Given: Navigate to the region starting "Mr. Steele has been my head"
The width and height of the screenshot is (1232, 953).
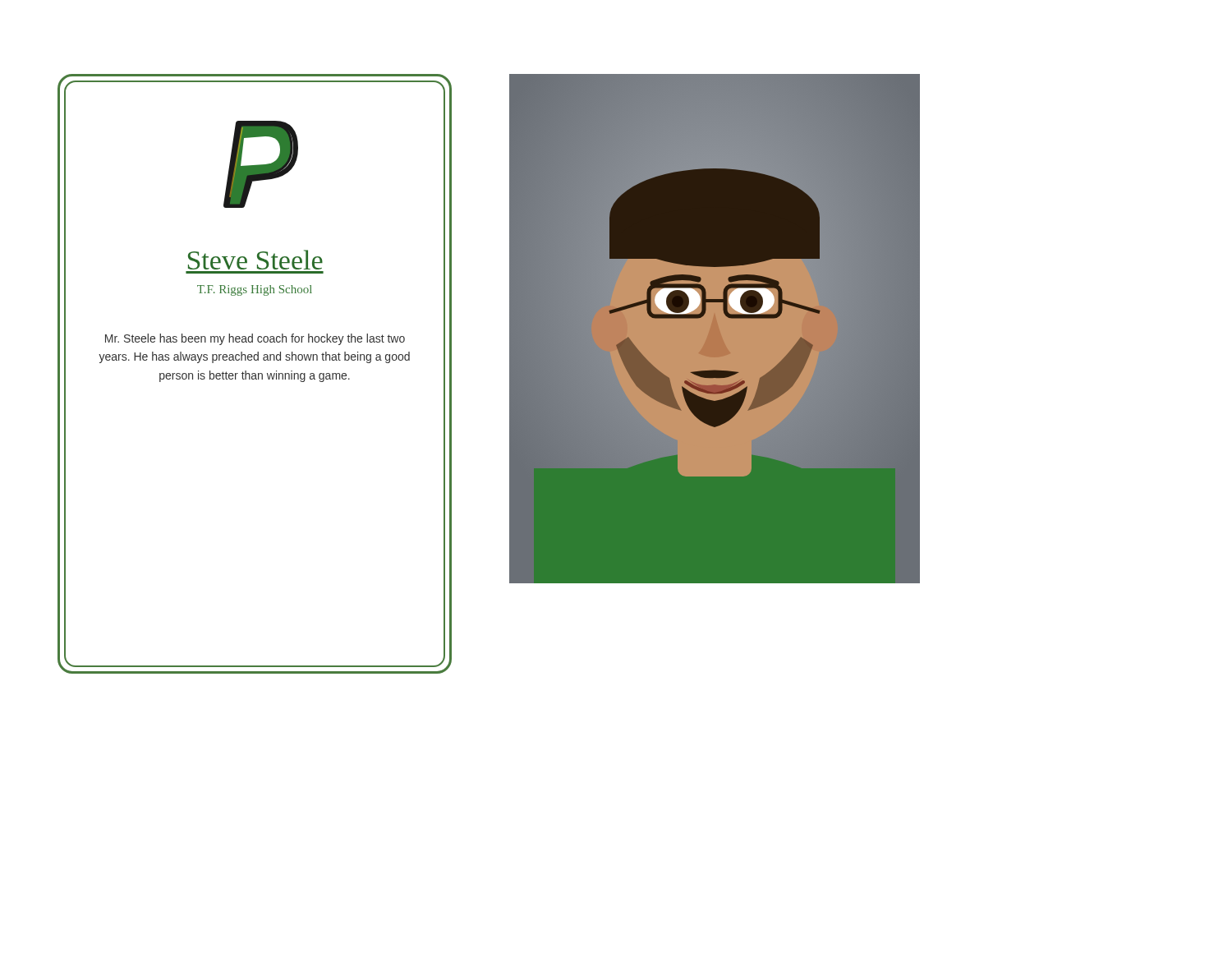Looking at the screenshot, I should pyautogui.click(x=255, y=357).
